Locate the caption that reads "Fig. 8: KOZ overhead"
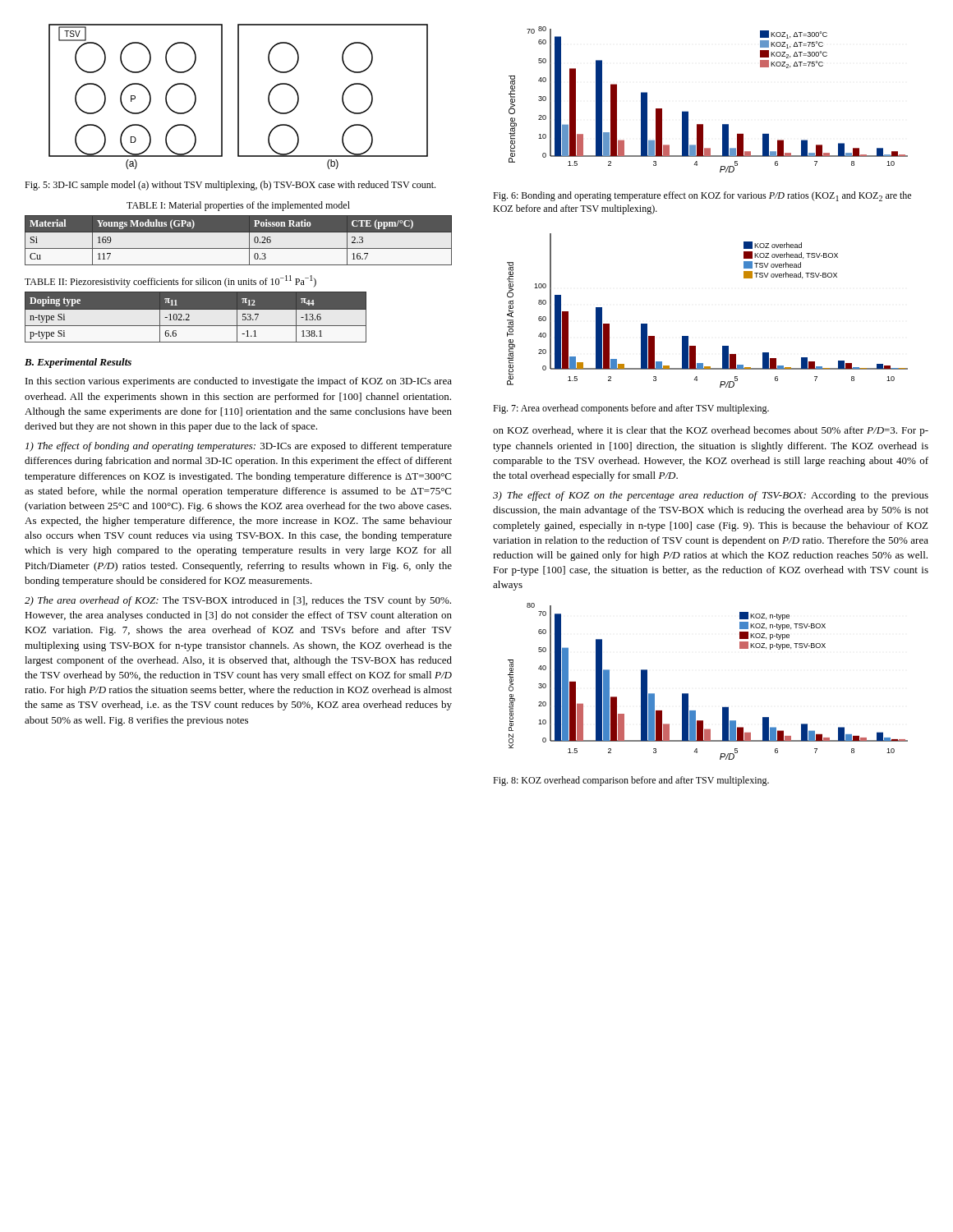 coord(631,781)
